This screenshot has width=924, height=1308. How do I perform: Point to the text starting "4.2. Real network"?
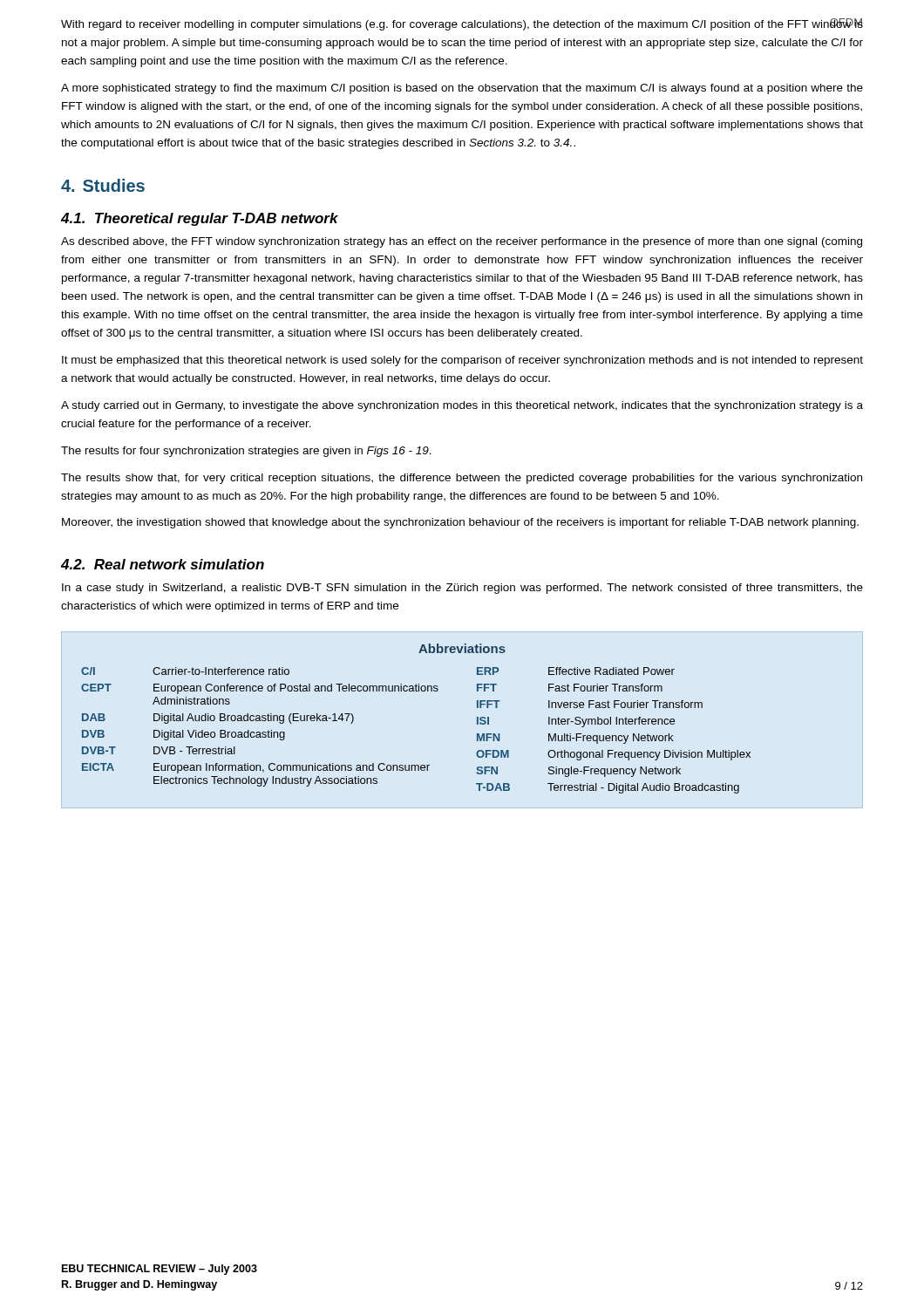click(163, 565)
